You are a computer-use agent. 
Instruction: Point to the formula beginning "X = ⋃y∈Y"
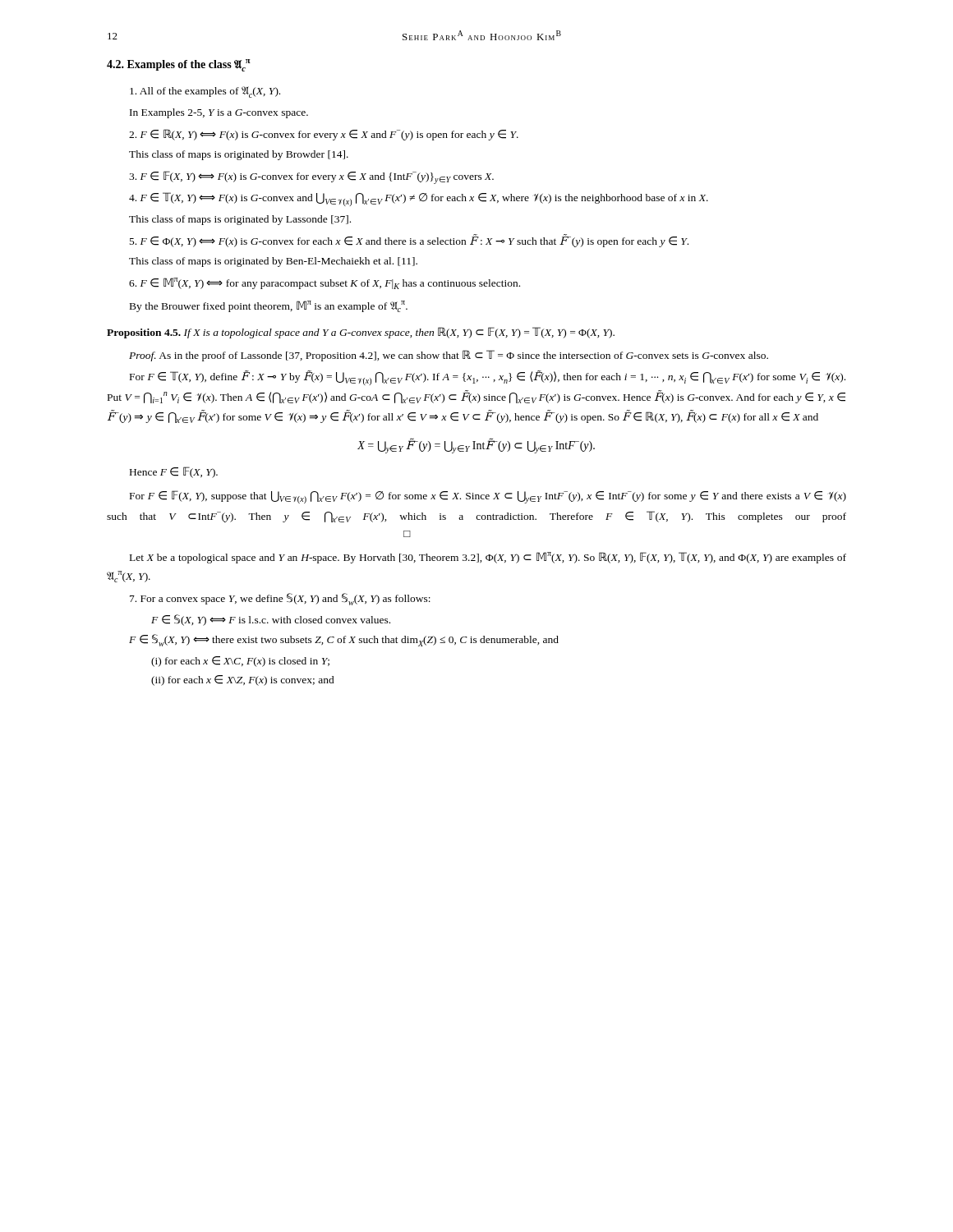point(476,445)
